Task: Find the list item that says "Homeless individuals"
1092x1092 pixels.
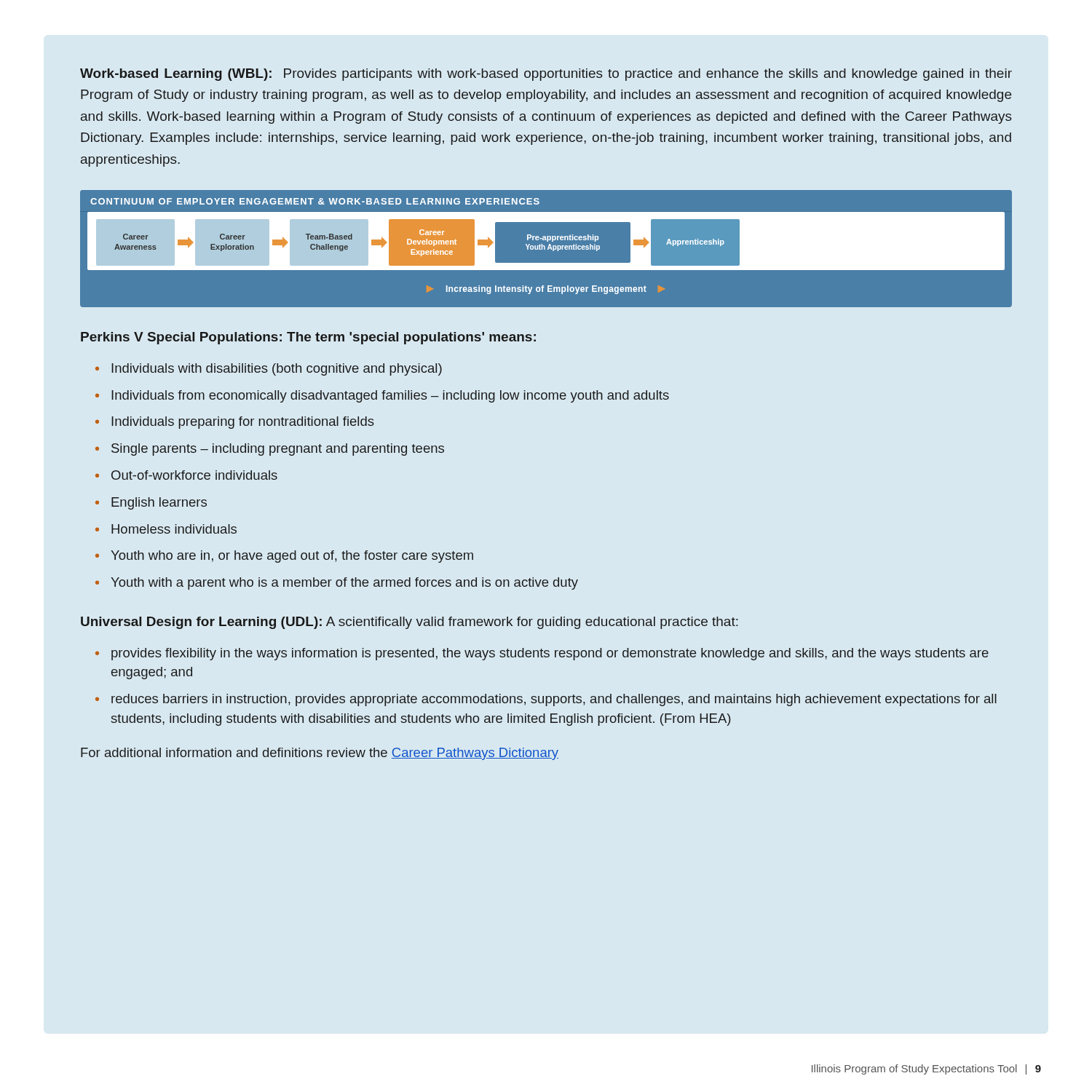Action: [174, 529]
